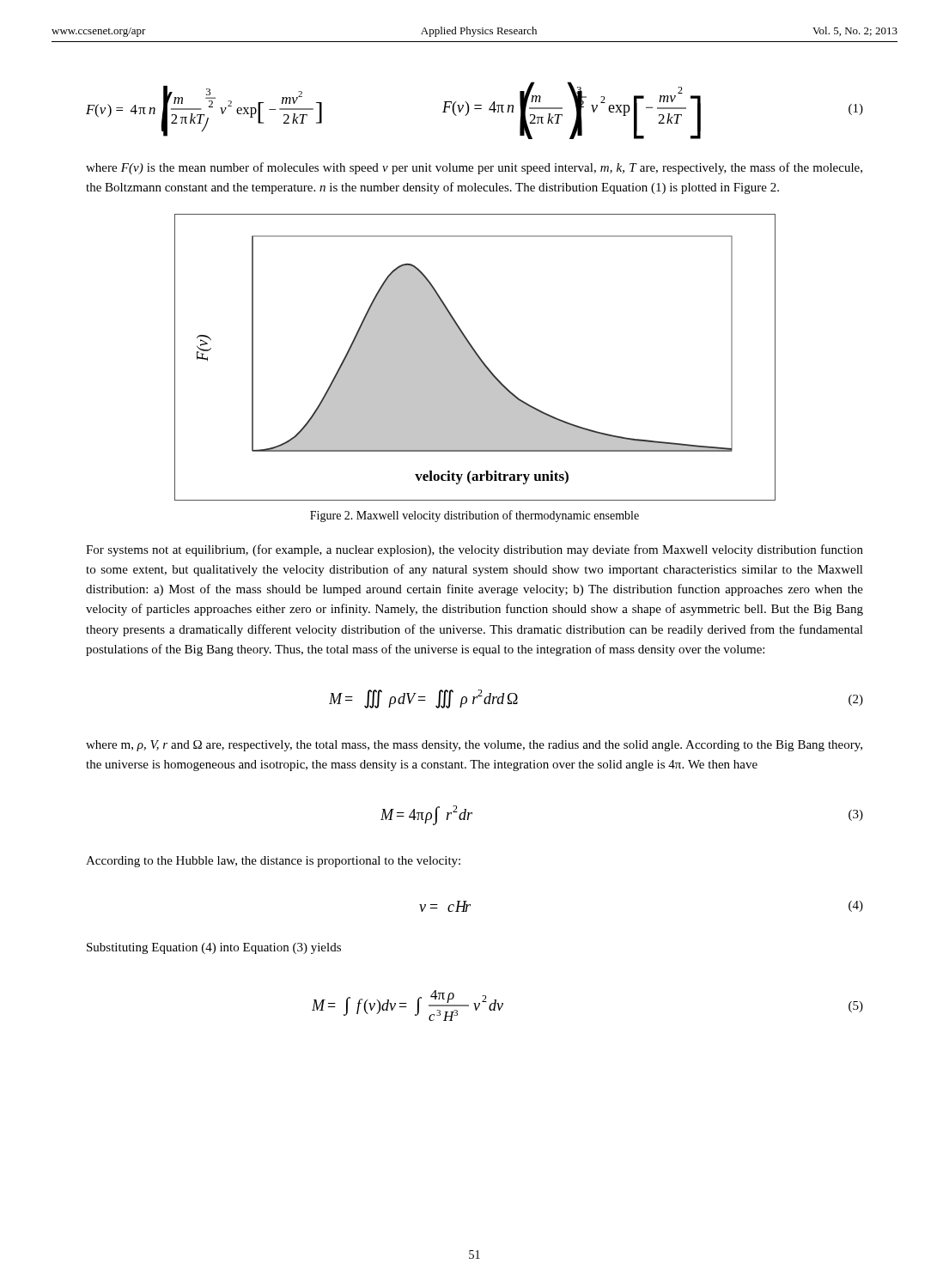Click on the block starting "According to the Hubble law, the distance is"
Image resolution: width=949 pixels, height=1288 pixels.
(274, 860)
